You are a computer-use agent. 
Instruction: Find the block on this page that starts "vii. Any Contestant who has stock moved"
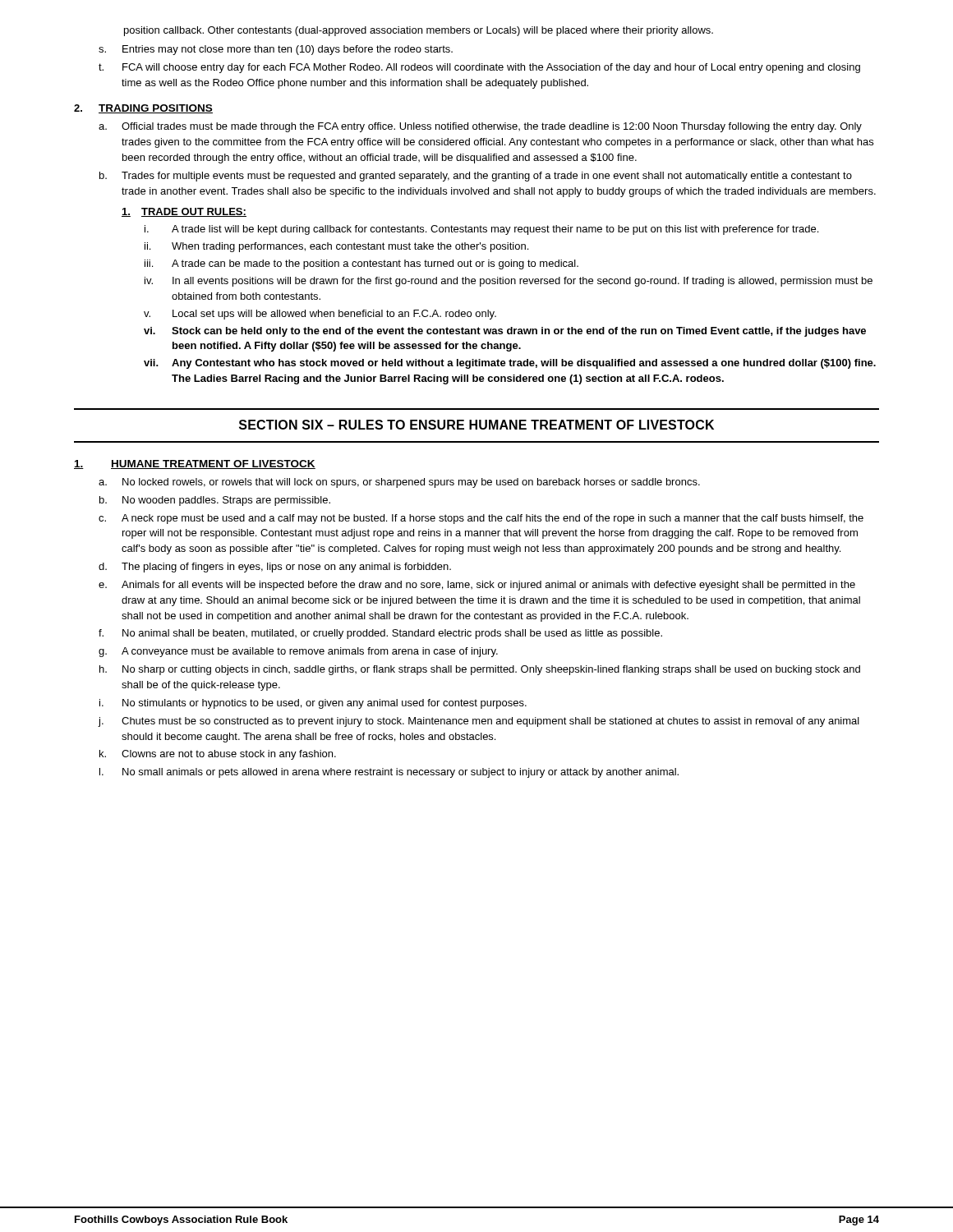click(511, 371)
